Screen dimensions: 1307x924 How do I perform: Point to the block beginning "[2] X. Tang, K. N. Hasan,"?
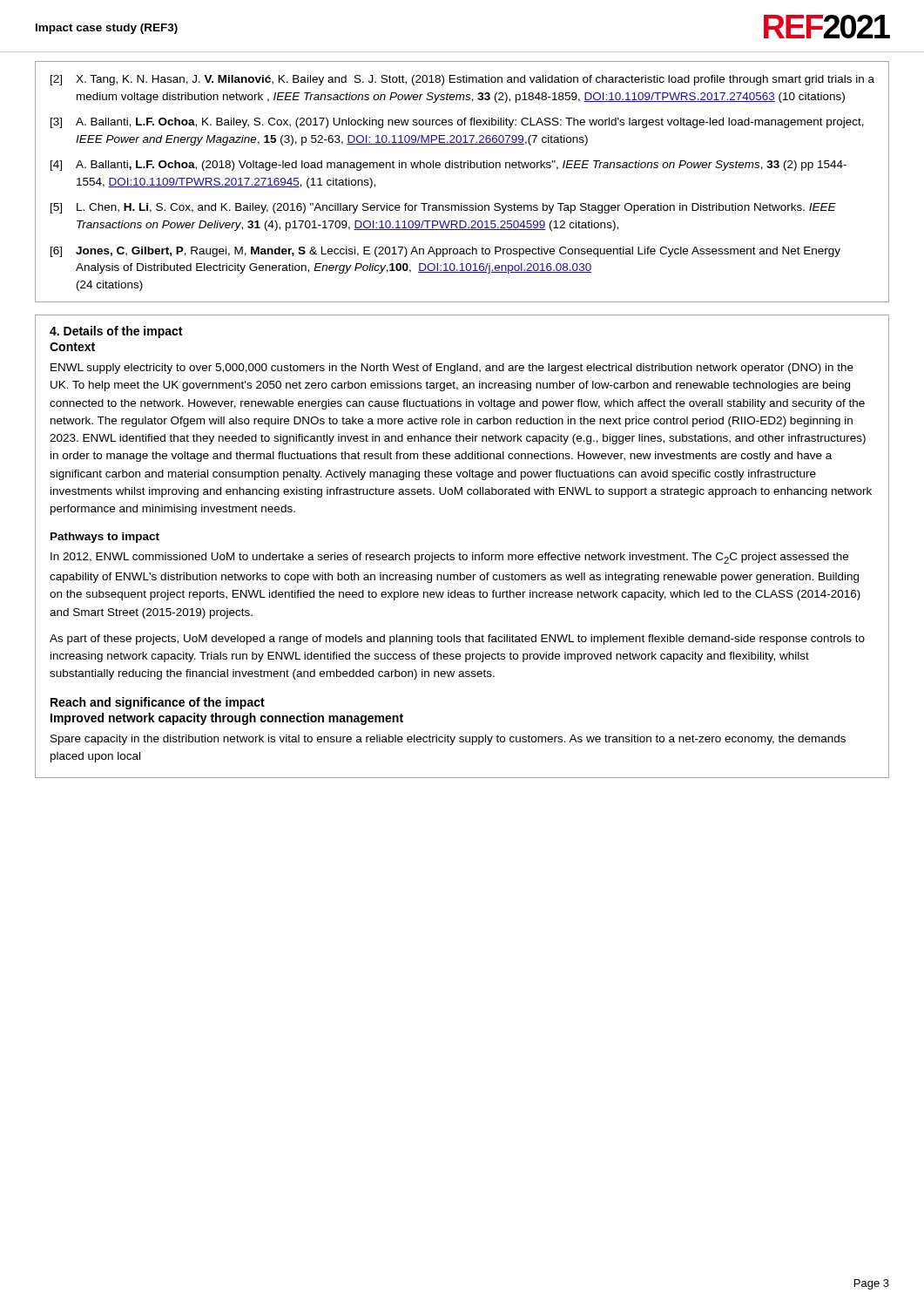click(x=462, y=88)
